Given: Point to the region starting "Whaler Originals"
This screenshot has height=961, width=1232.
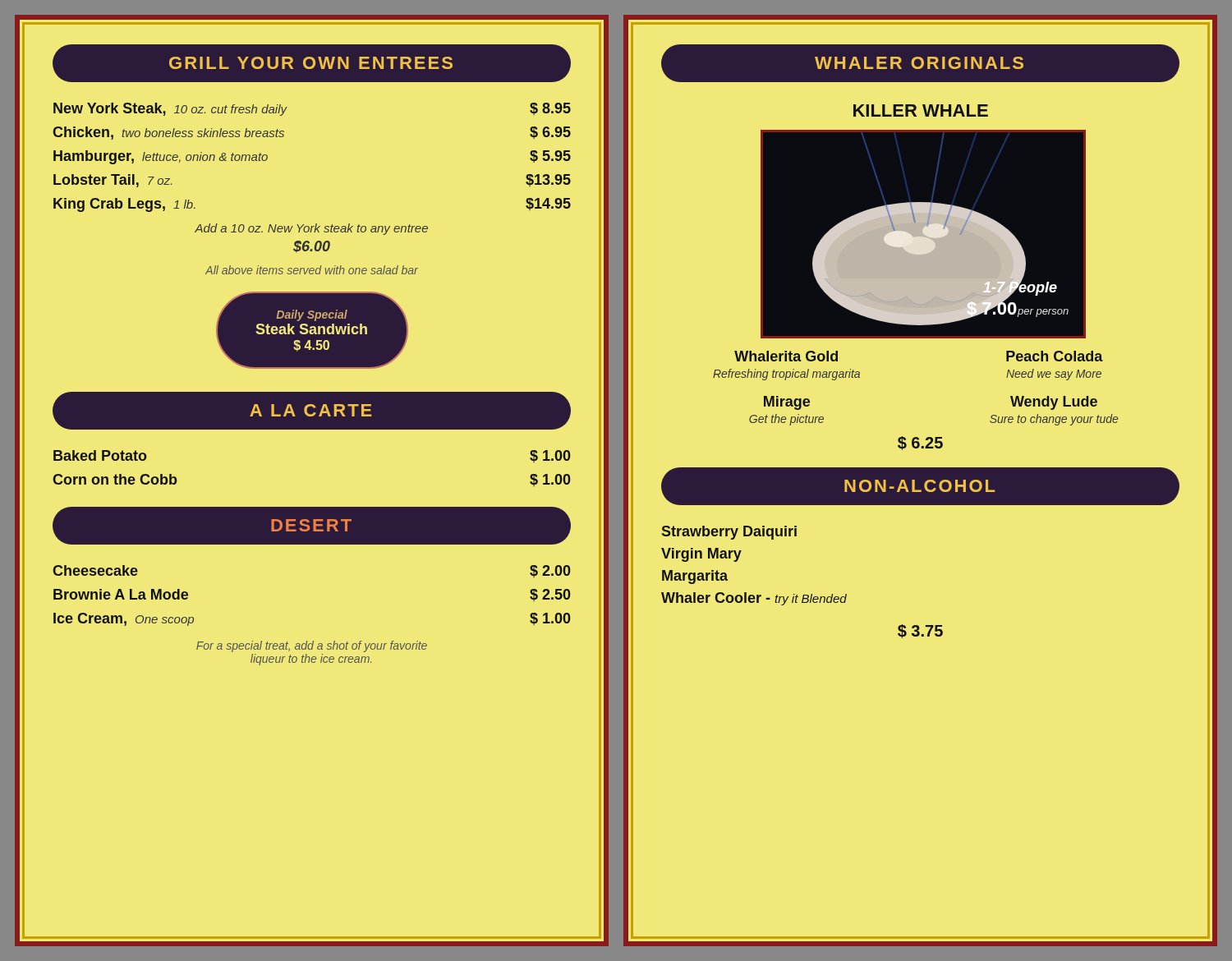Looking at the screenshot, I should pyautogui.click(x=920, y=63).
